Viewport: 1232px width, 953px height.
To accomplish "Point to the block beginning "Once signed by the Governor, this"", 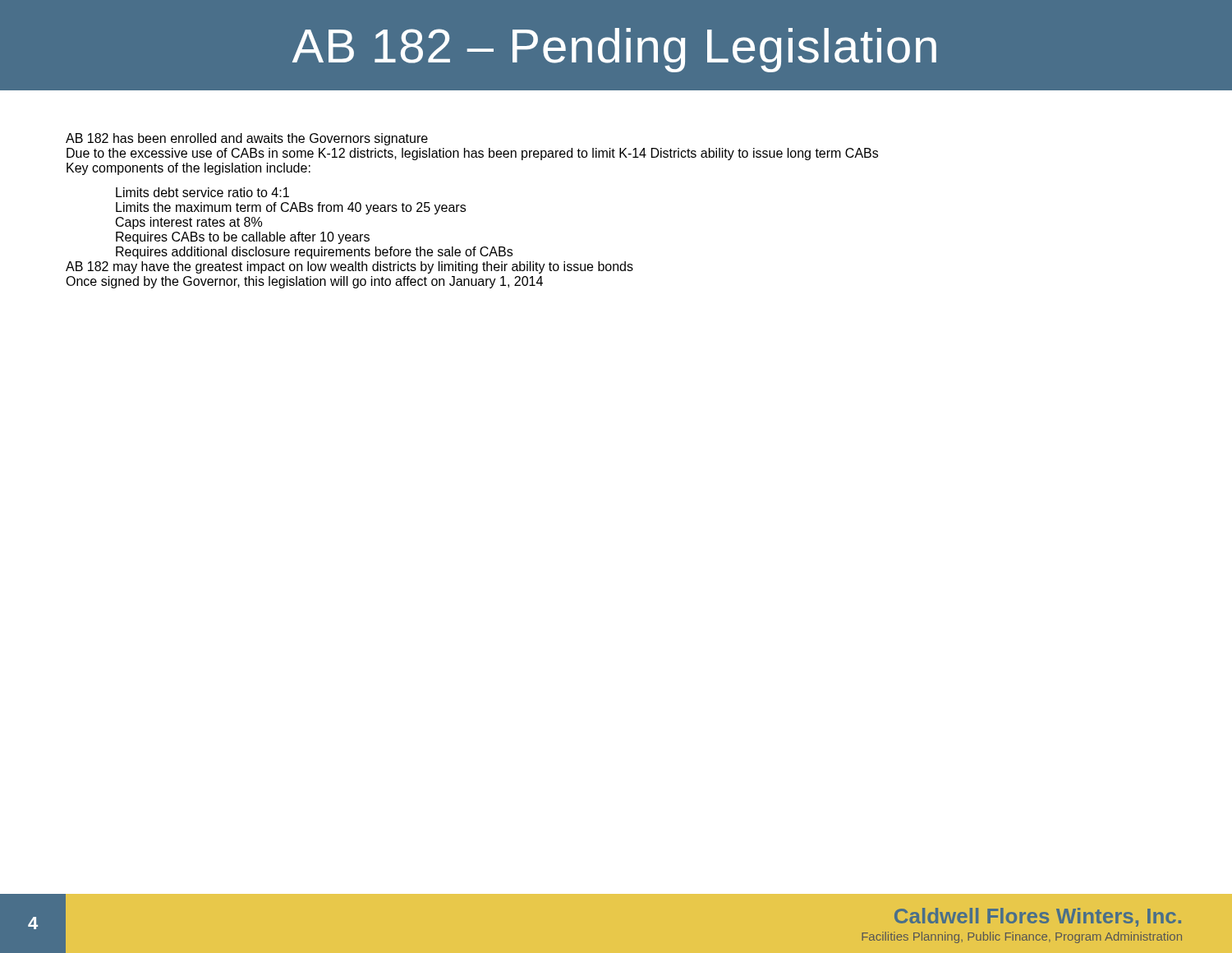I will tap(616, 282).
